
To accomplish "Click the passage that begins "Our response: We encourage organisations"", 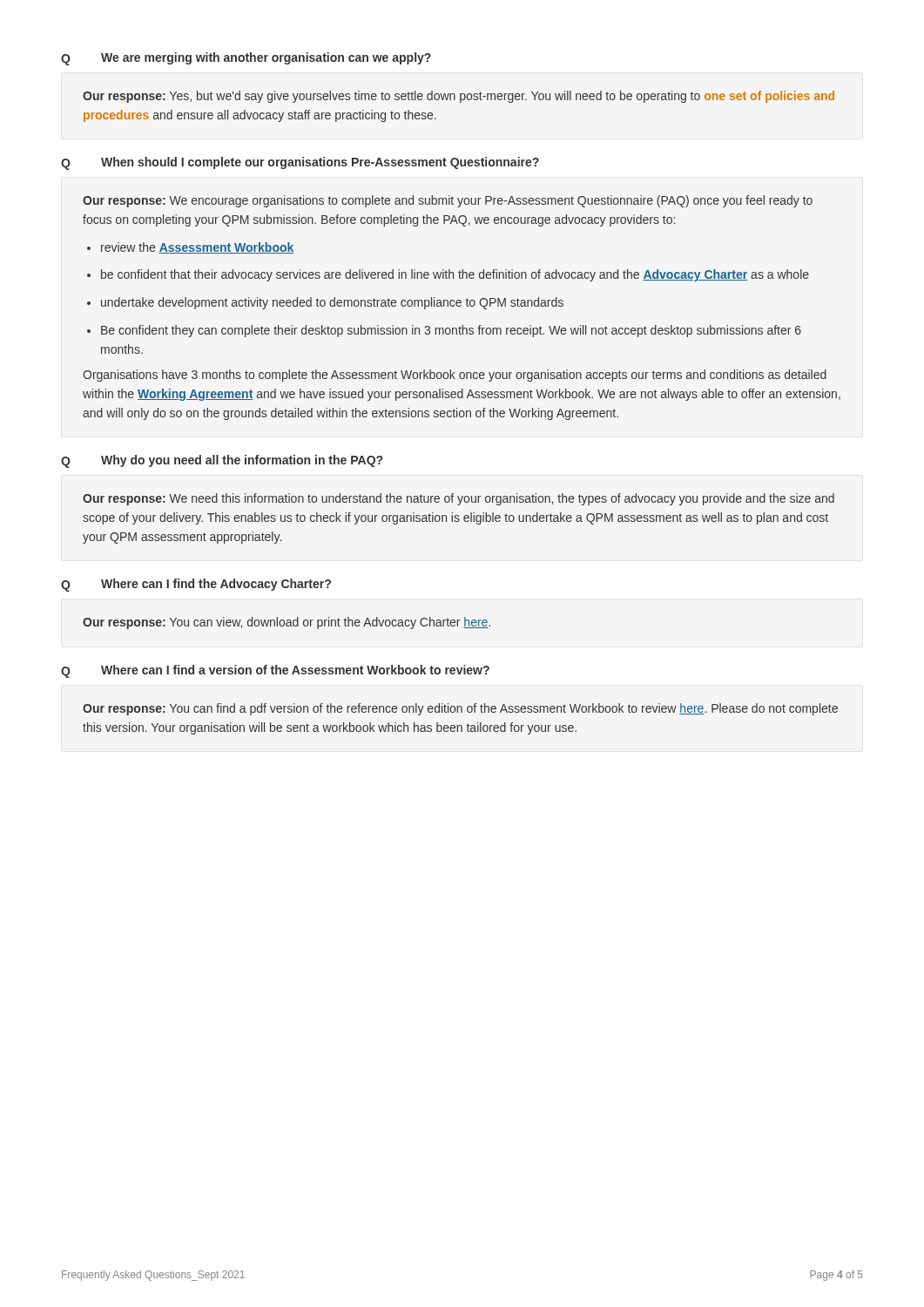I will pos(462,307).
